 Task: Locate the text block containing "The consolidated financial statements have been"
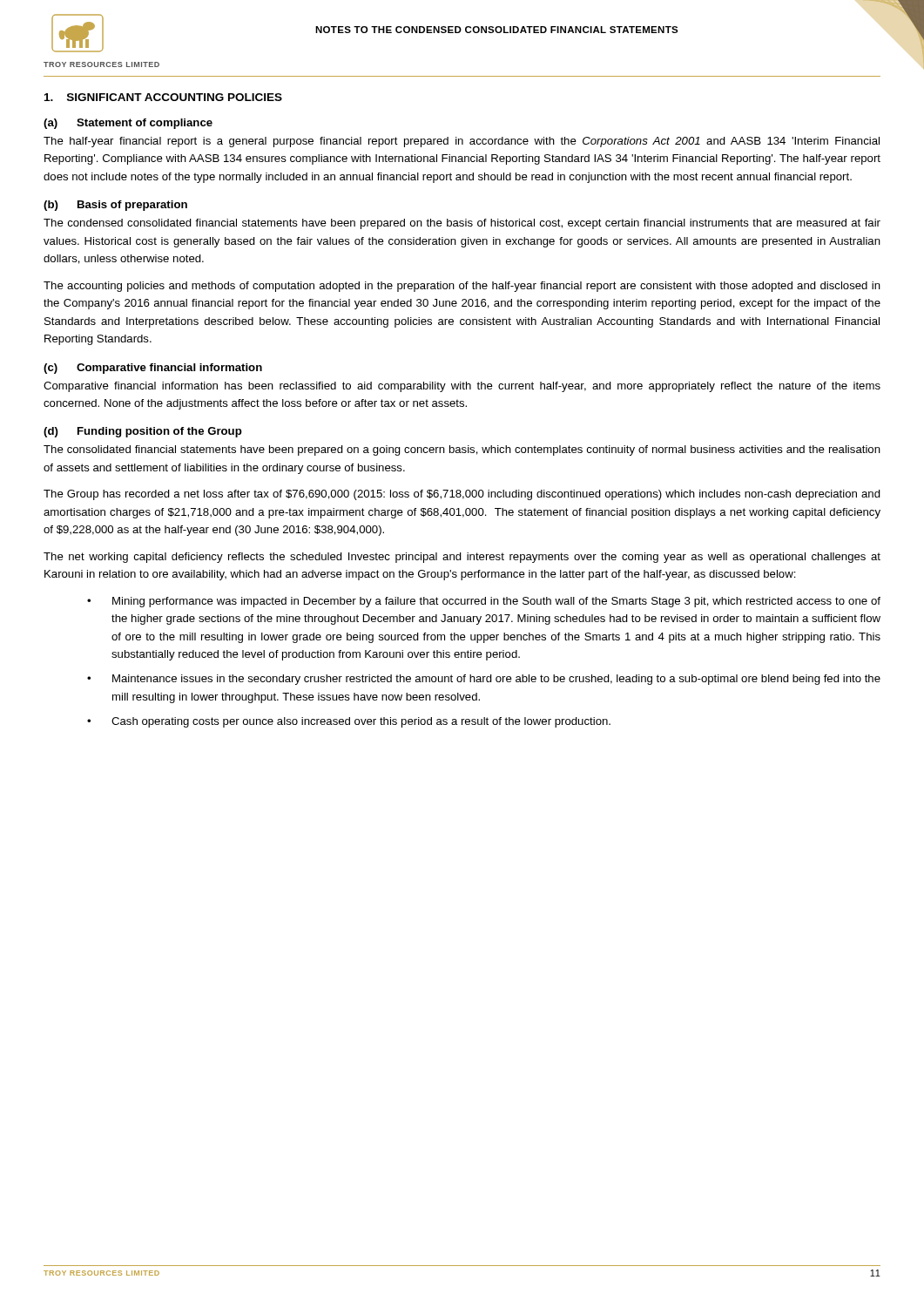point(462,458)
